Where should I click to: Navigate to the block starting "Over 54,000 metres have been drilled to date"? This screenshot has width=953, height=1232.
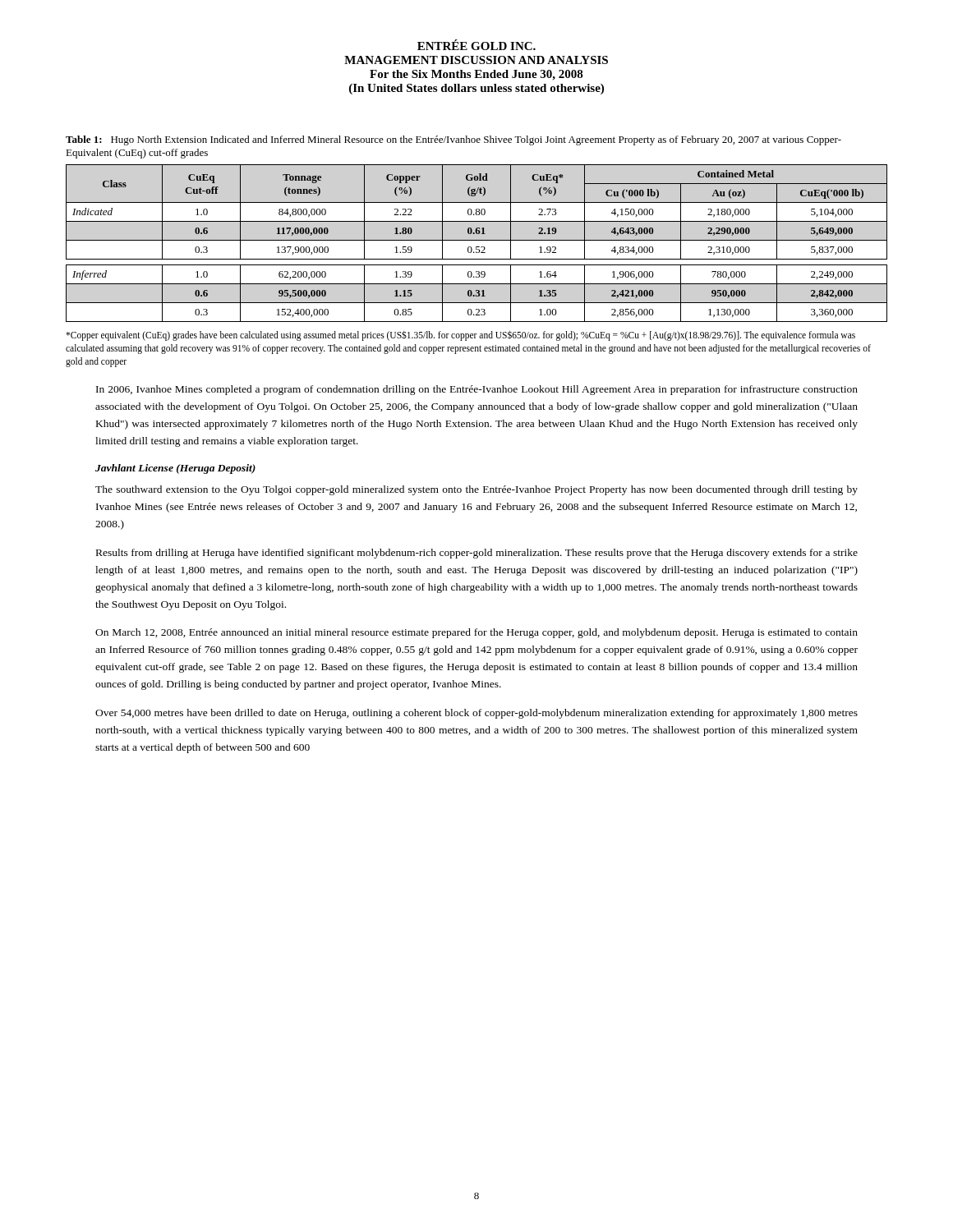[476, 730]
